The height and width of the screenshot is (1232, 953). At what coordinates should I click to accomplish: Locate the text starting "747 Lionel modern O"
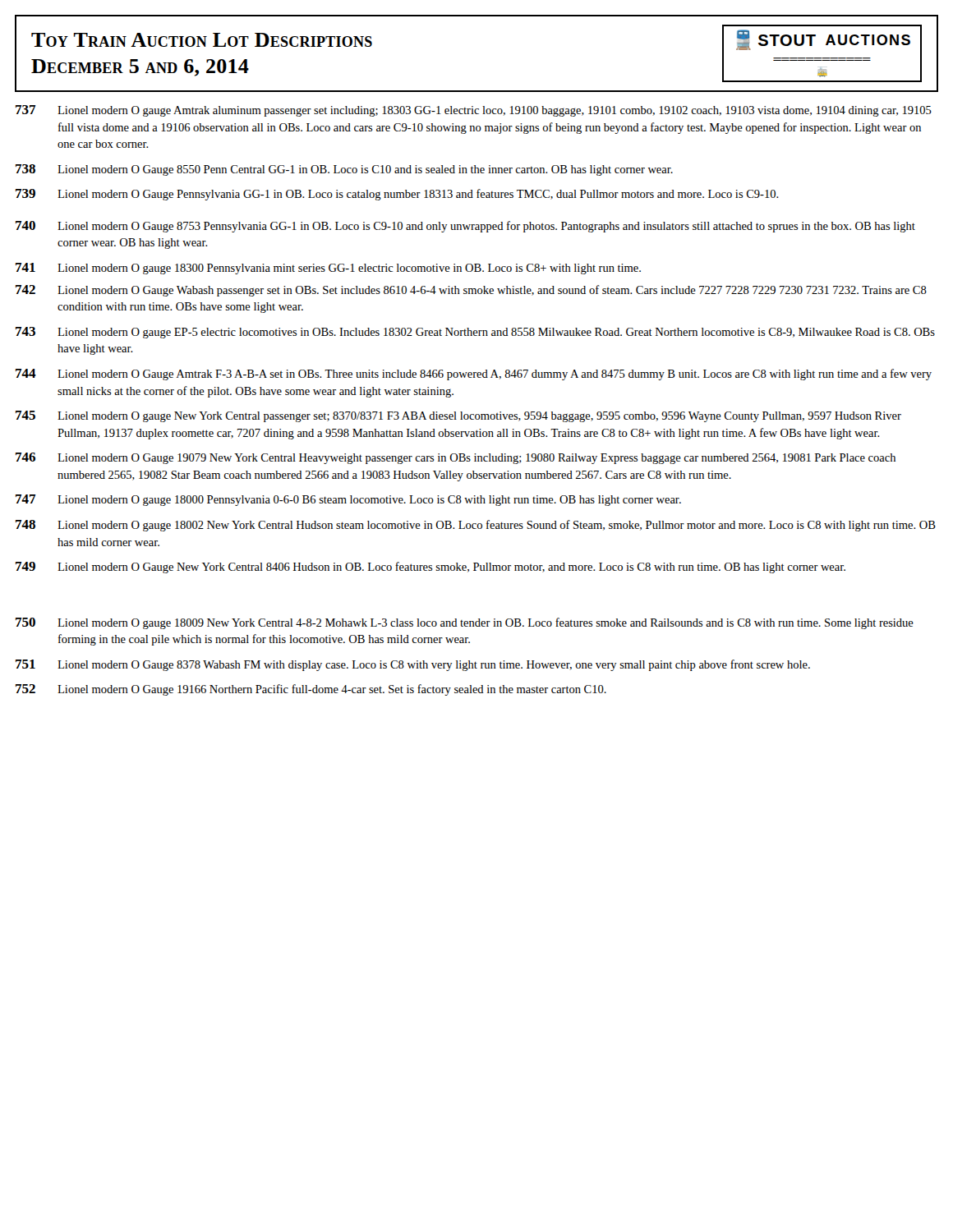click(348, 500)
